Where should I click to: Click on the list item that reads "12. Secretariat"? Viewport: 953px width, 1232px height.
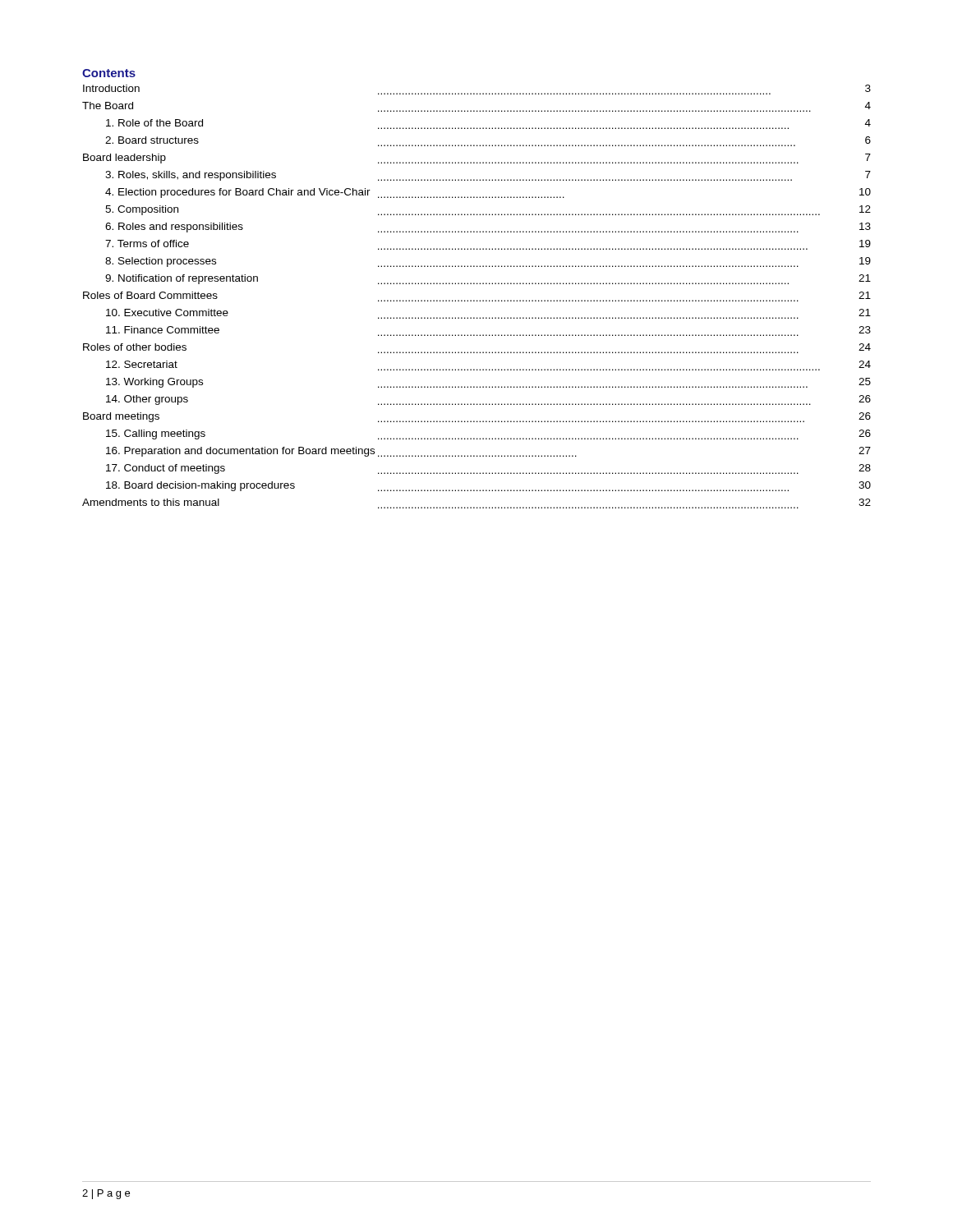[476, 364]
